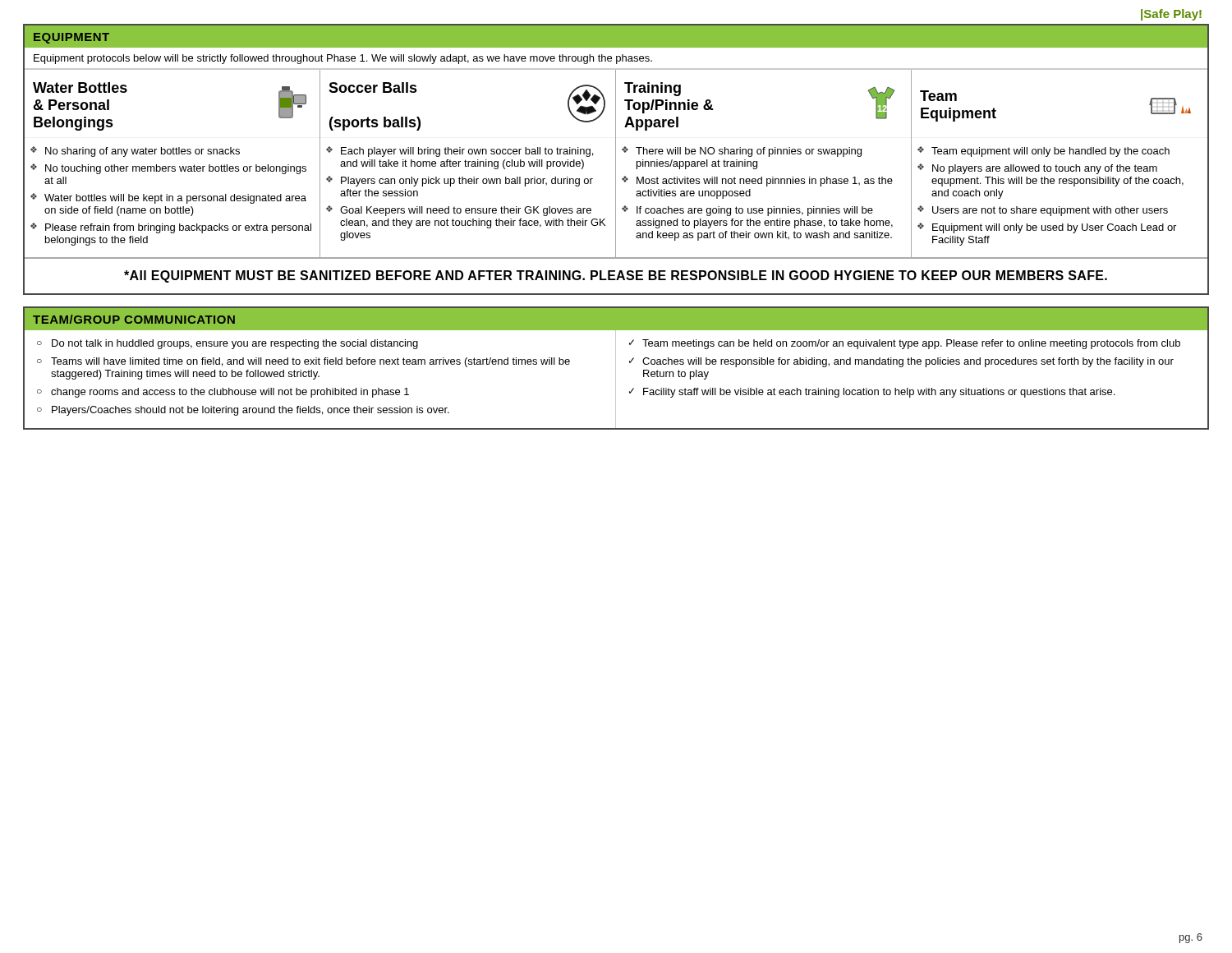Click the passage that begins "Coaches will be responsible for abiding,"
Viewport: 1232px width, 953px height.
point(908,367)
